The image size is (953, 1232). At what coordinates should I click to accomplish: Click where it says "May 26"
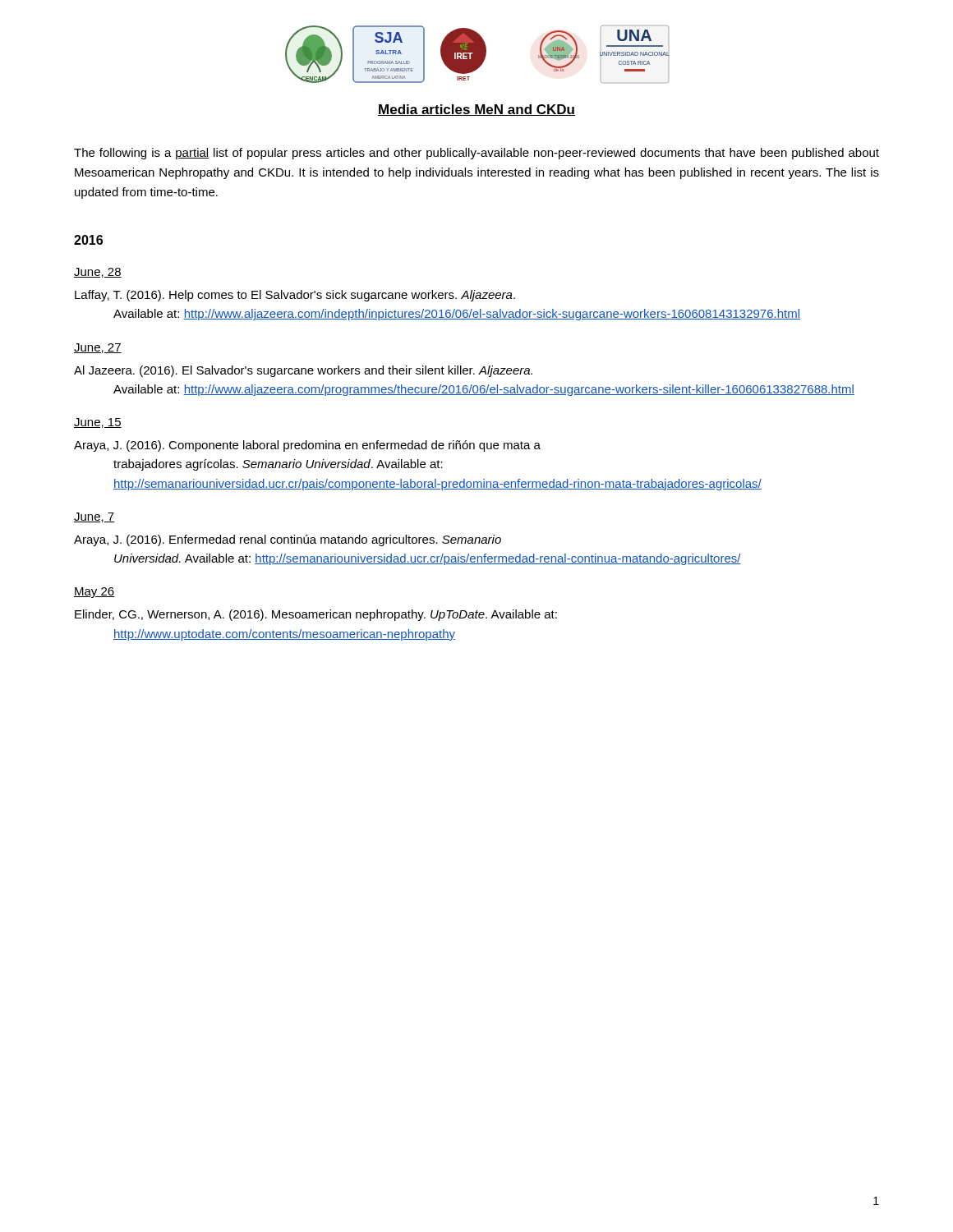click(x=94, y=591)
